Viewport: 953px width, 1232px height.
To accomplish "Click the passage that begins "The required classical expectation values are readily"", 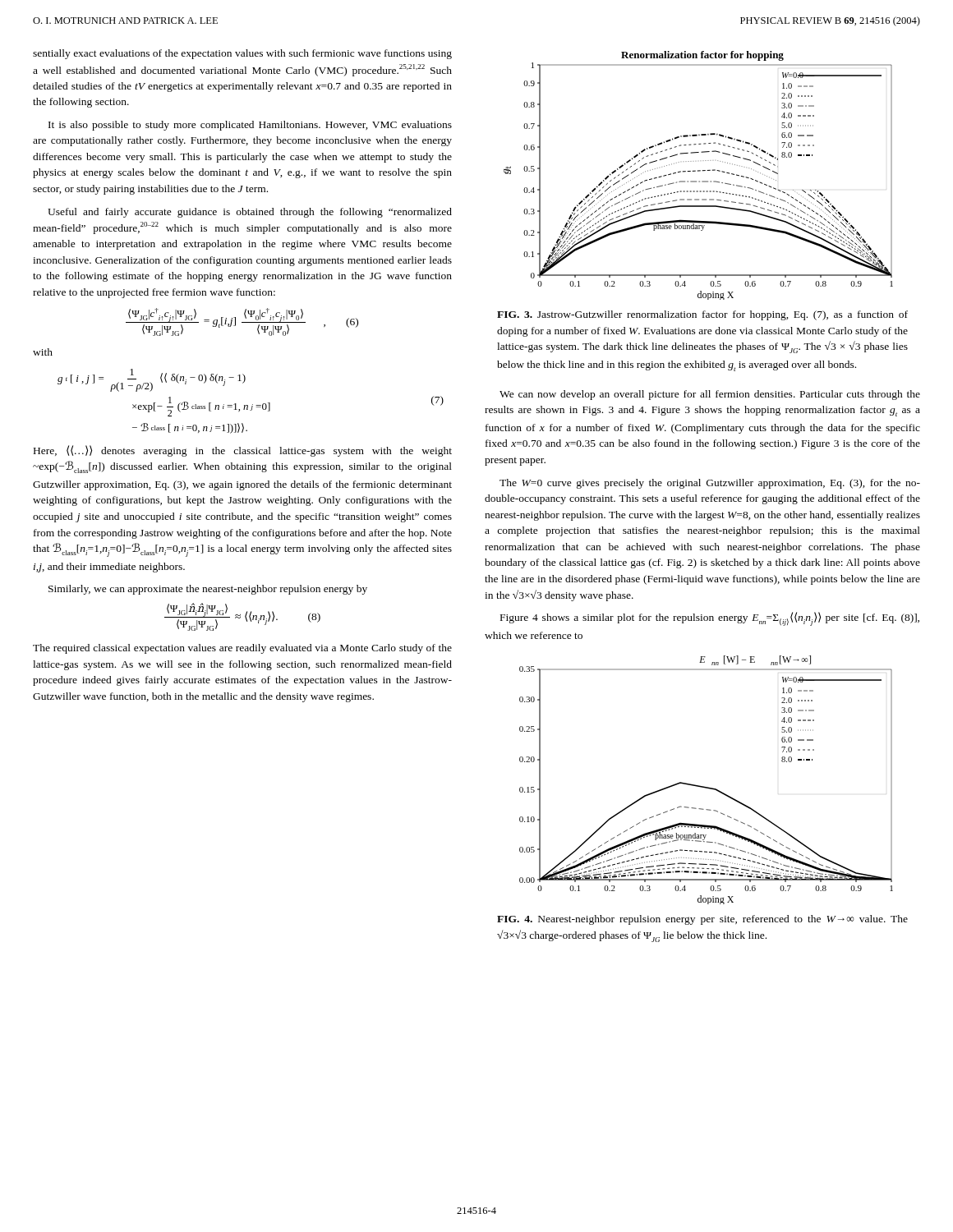I will (242, 672).
